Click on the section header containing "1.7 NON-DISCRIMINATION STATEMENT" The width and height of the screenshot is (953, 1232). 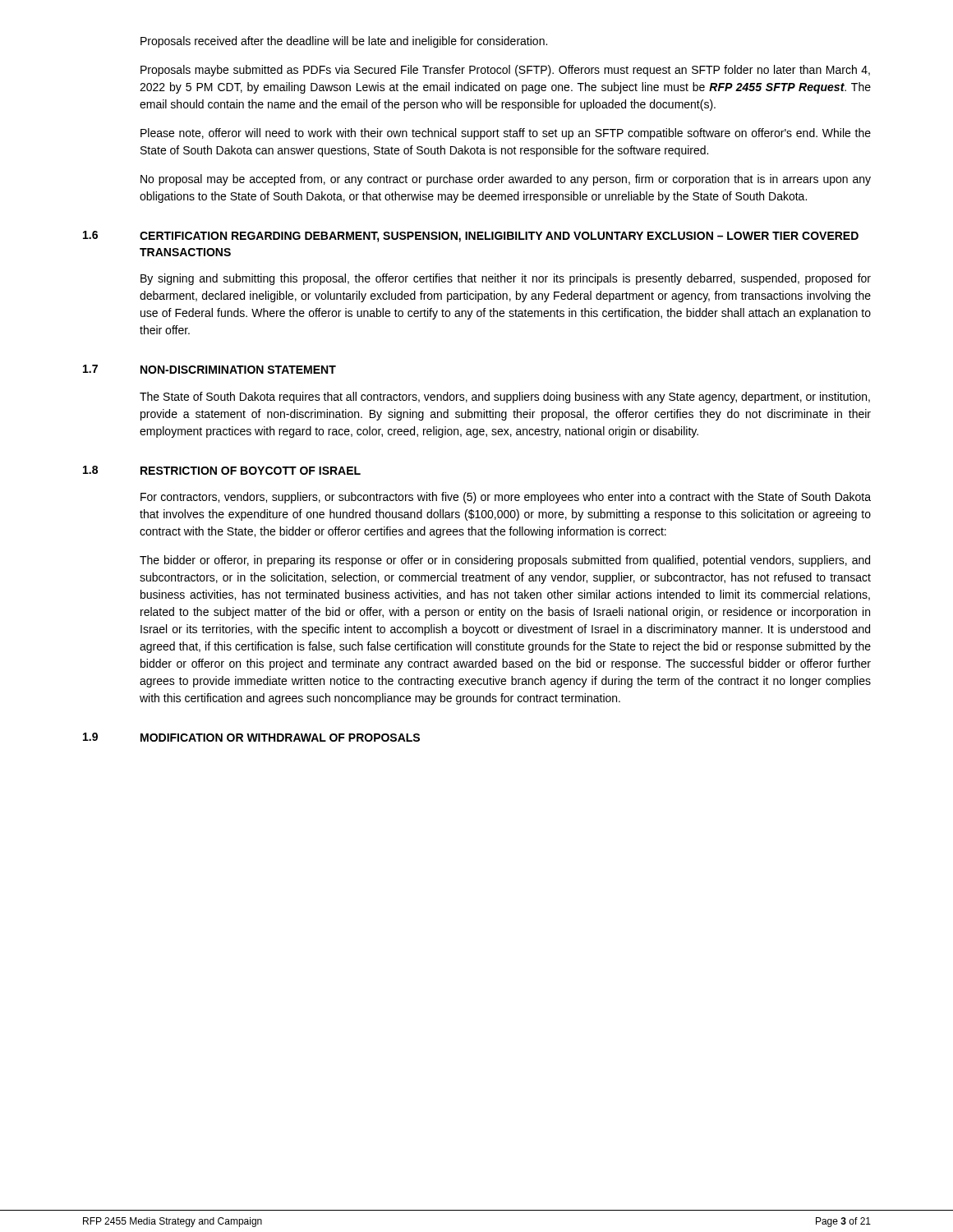pos(209,370)
